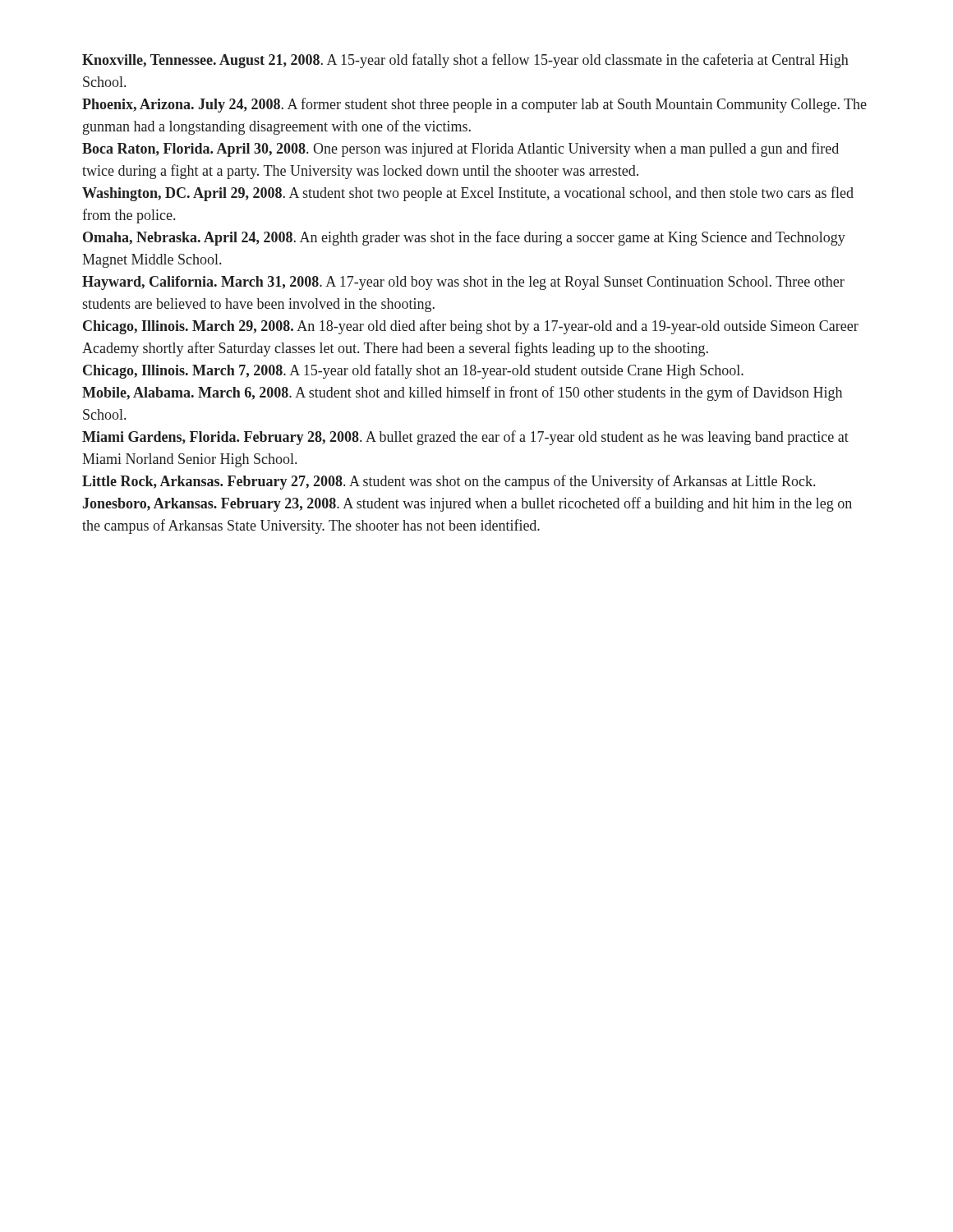The height and width of the screenshot is (1232, 953).
Task: Locate the text block that reads "Mobile, Alabama. March"
Action: (x=476, y=404)
